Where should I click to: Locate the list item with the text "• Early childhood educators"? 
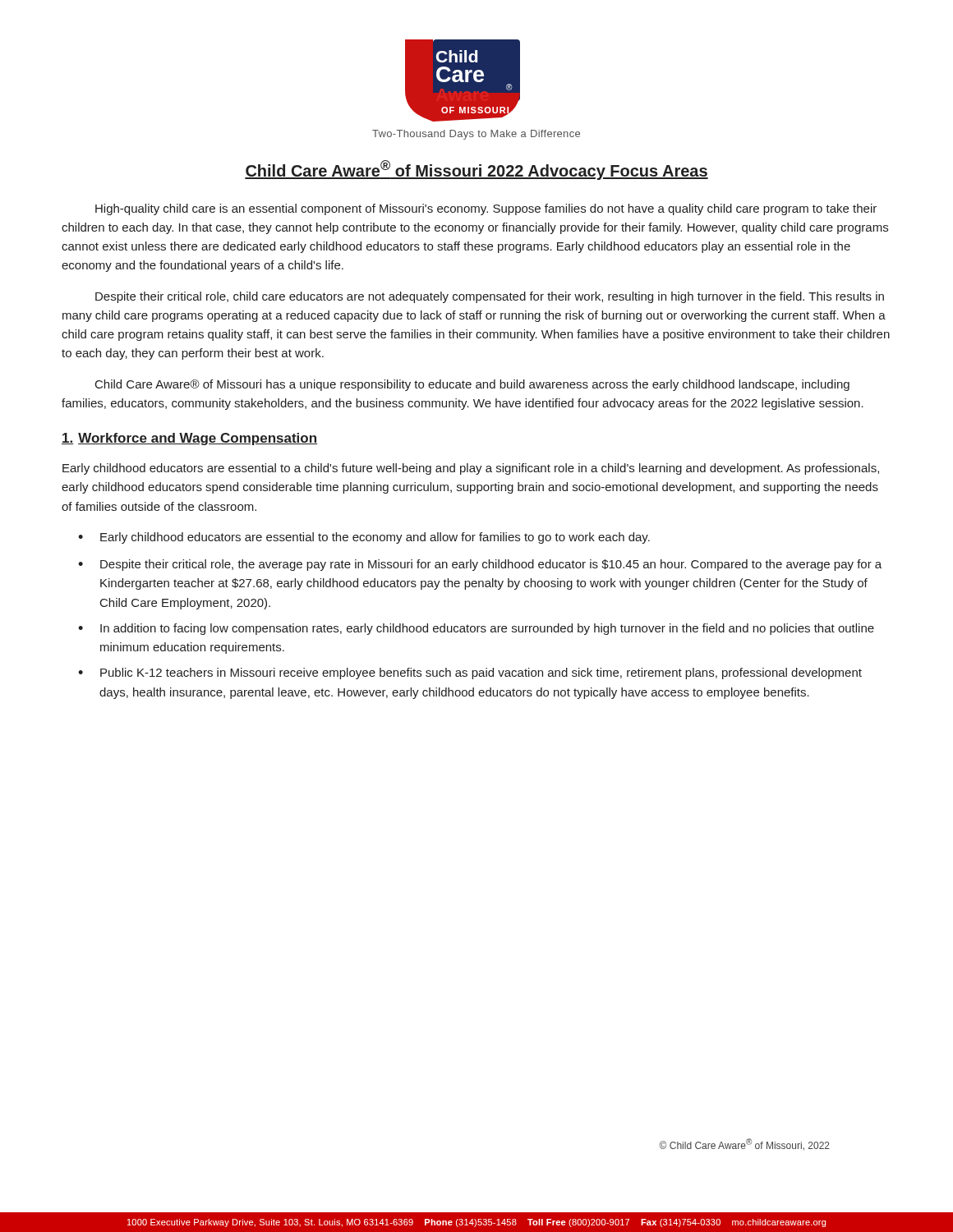click(x=485, y=538)
